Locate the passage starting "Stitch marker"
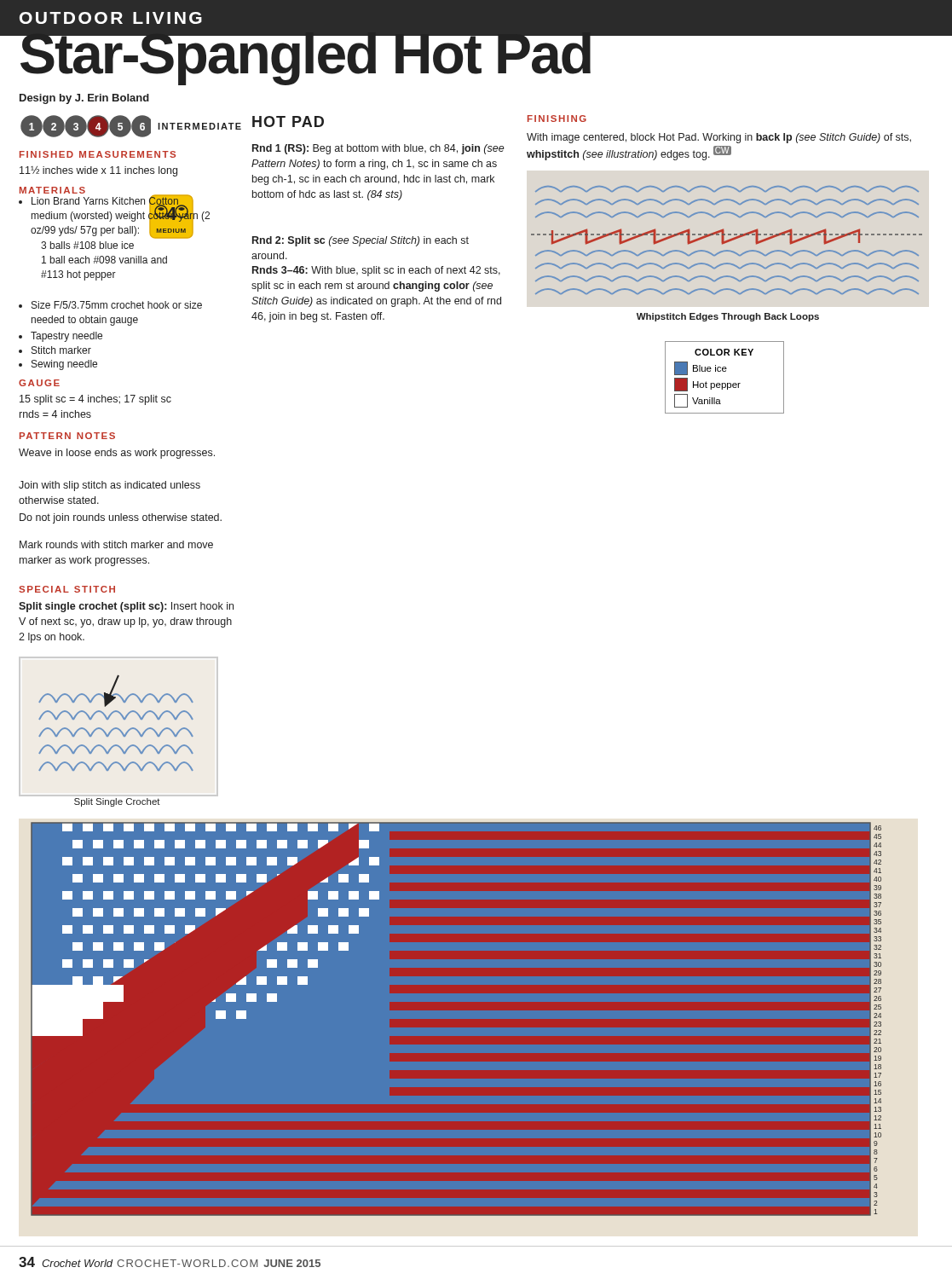The width and height of the screenshot is (952, 1279). (55, 350)
